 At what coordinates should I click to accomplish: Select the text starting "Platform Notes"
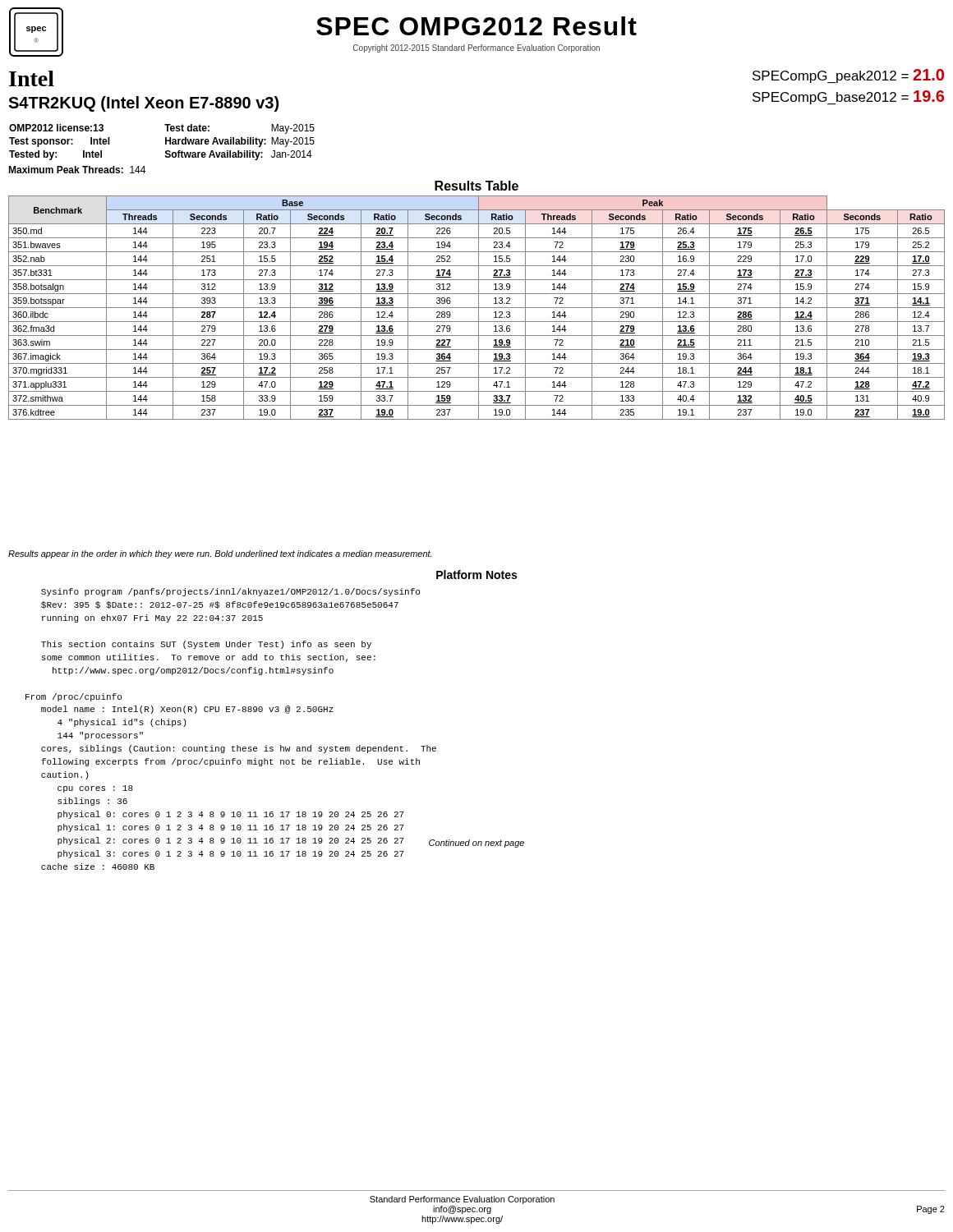[x=476, y=575]
